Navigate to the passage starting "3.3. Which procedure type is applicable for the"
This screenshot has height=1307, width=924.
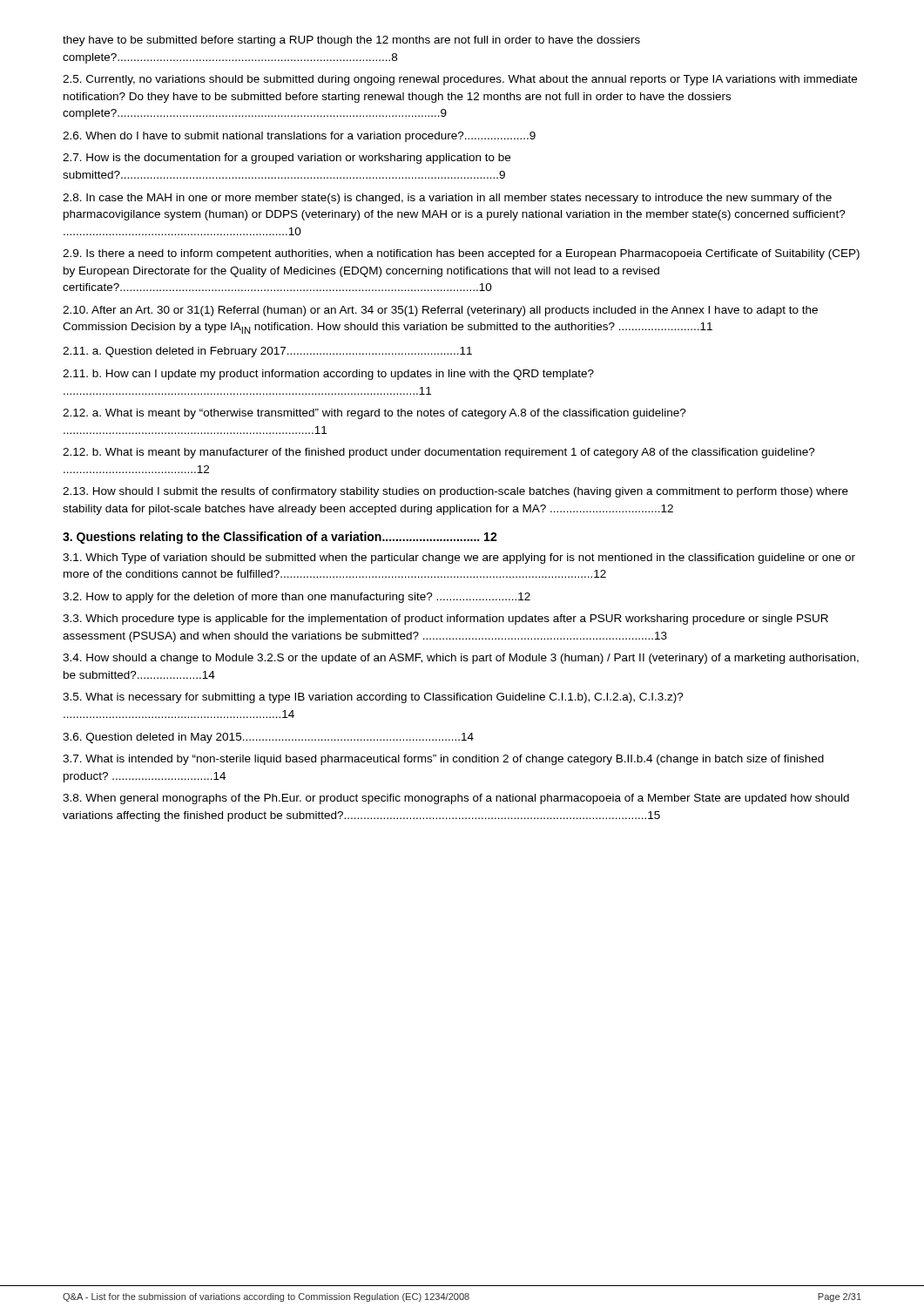[446, 627]
